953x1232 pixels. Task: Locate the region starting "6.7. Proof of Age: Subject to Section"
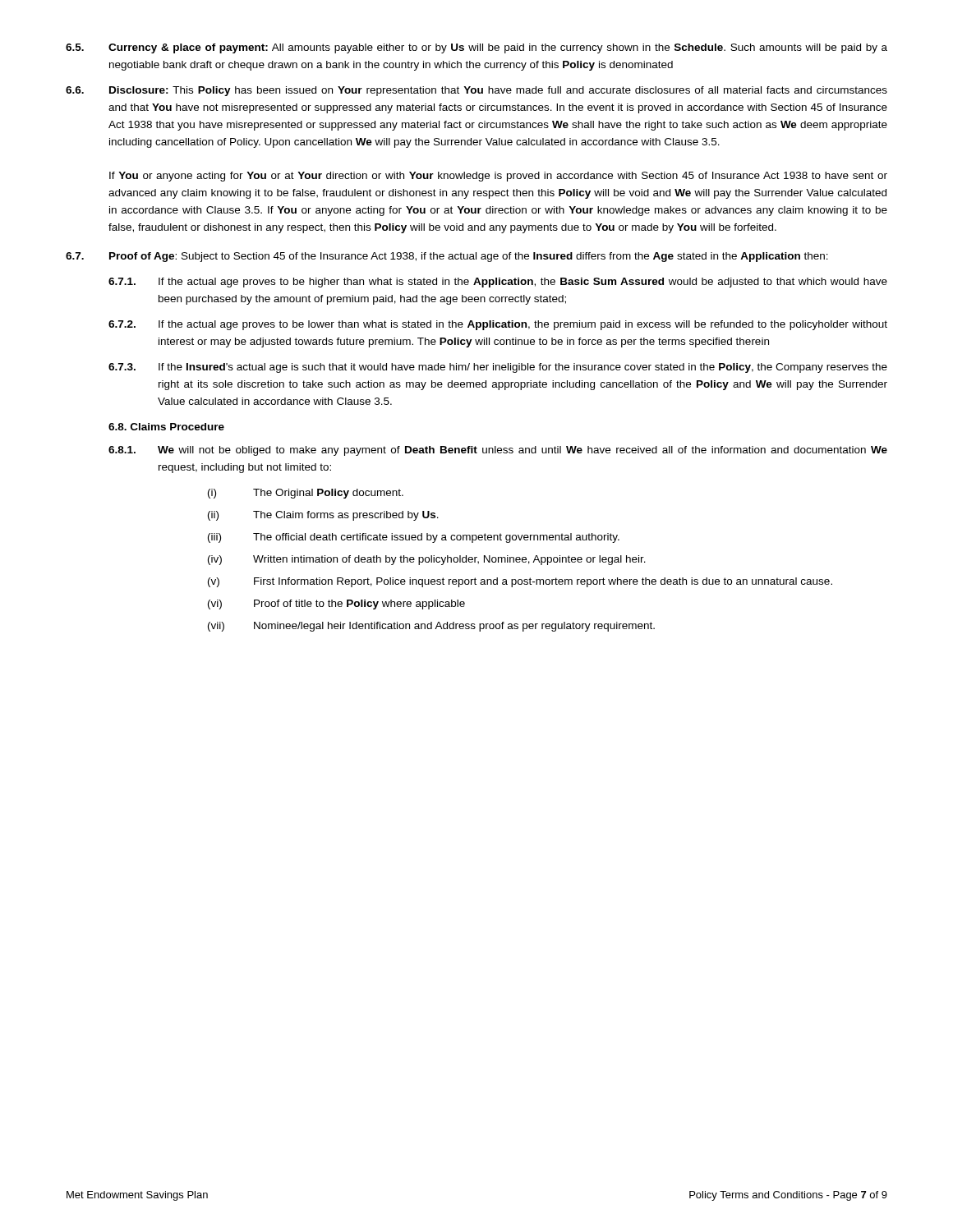[476, 257]
